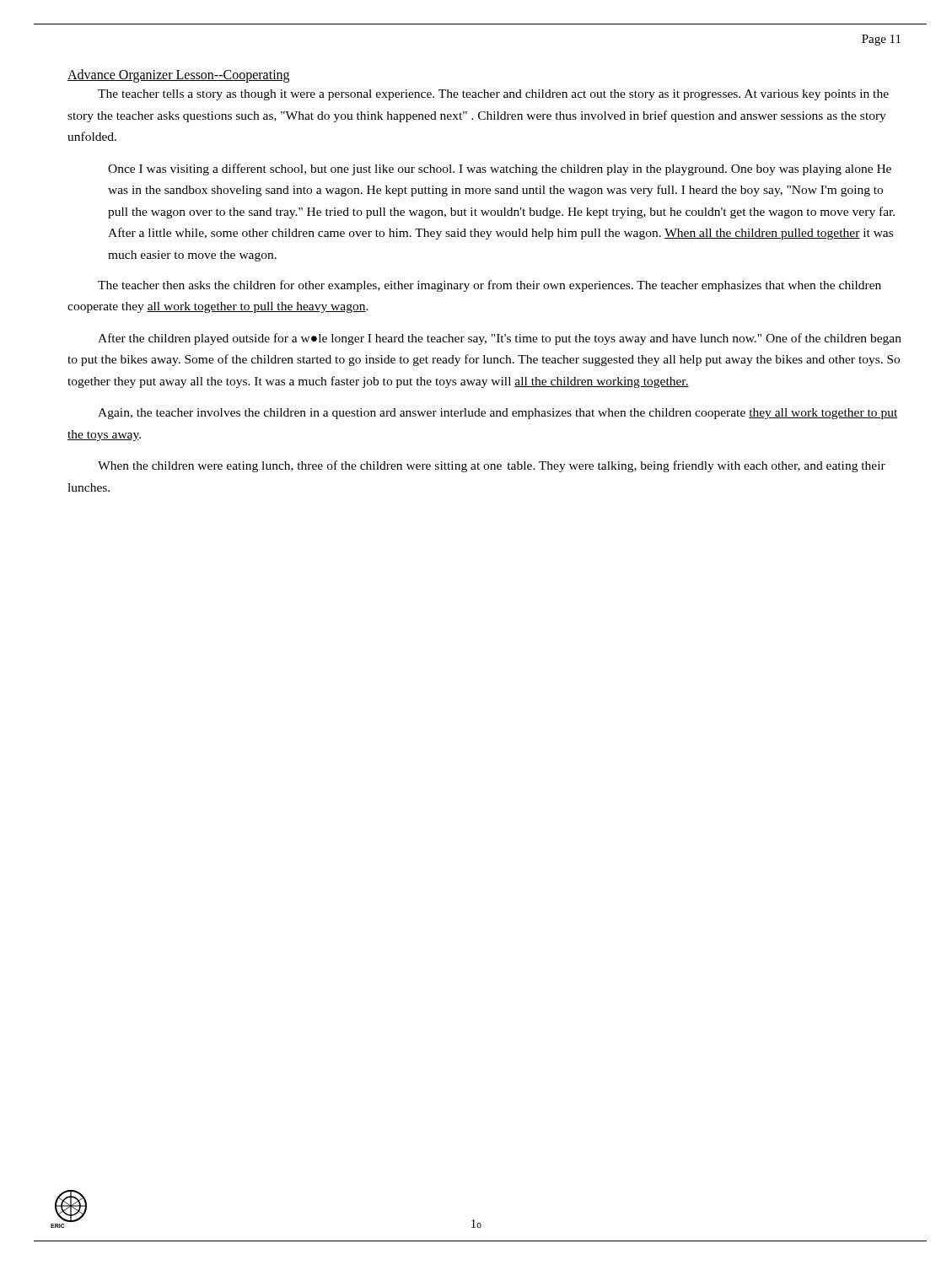Click on the region starting "After the children played"

click(484, 359)
